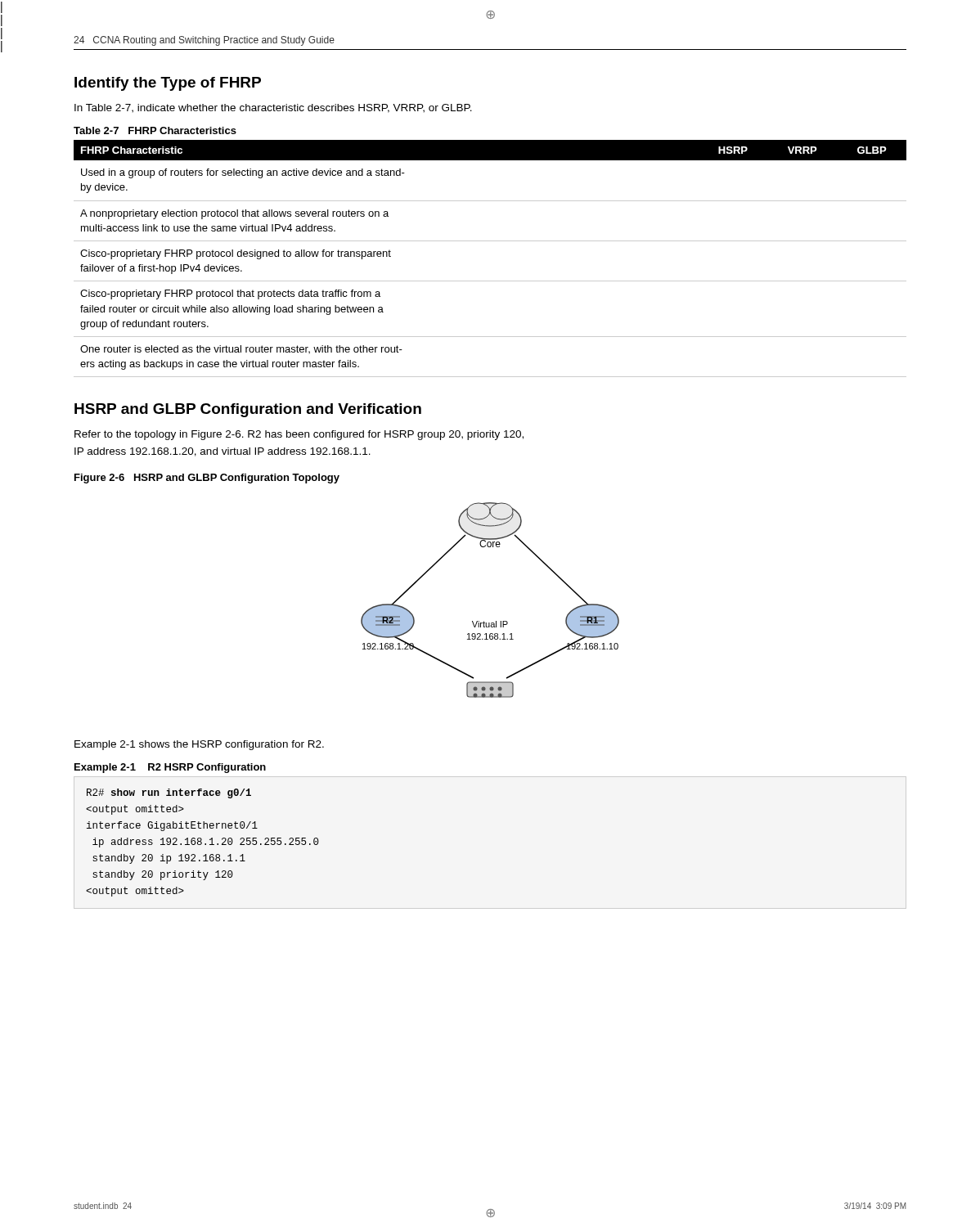The width and height of the screenshot is (980, 1227).
Task: Find the section header containing "Identify the Type"
Action: (x=168, y=82)
